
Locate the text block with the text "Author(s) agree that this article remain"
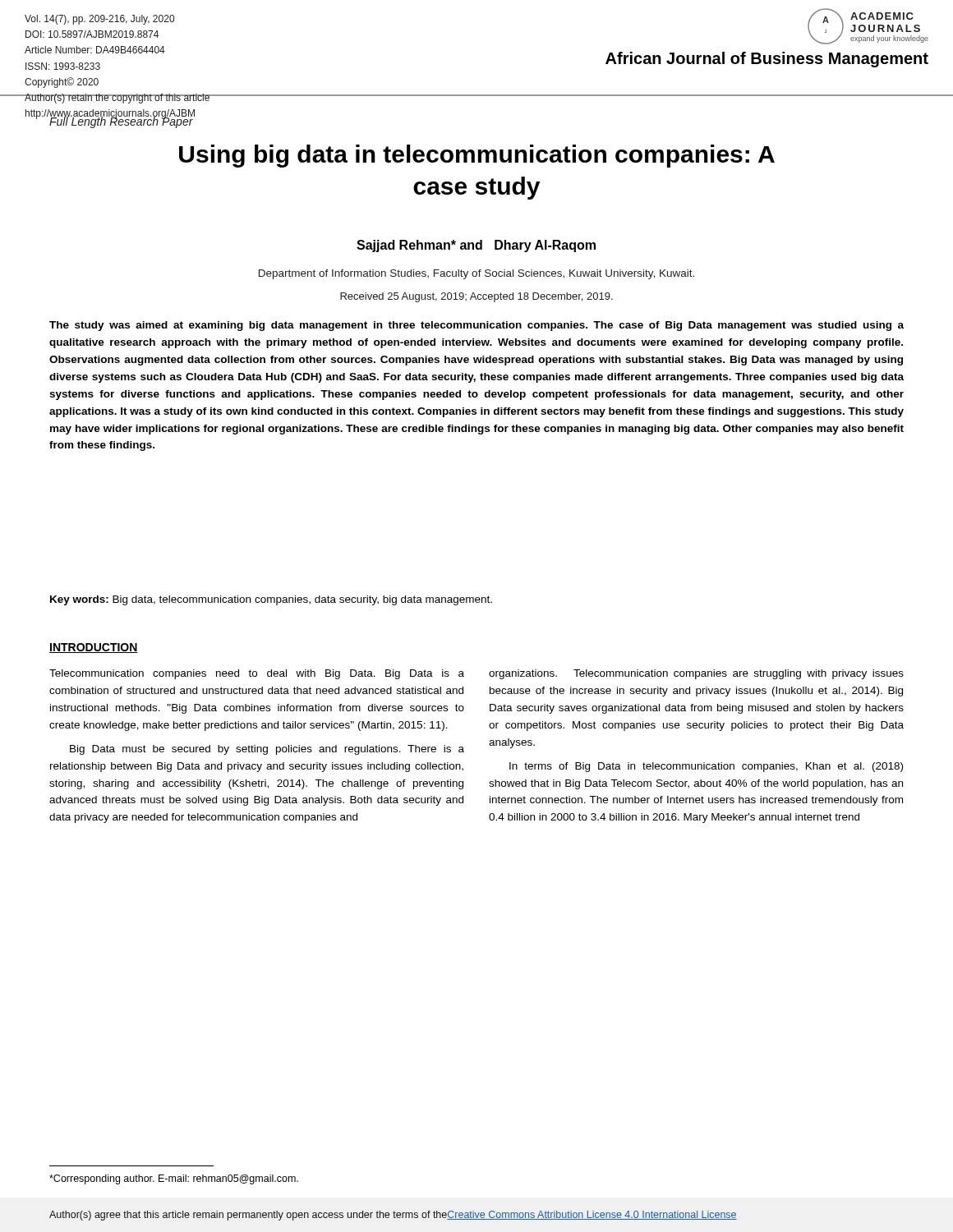click(393, 1215)
